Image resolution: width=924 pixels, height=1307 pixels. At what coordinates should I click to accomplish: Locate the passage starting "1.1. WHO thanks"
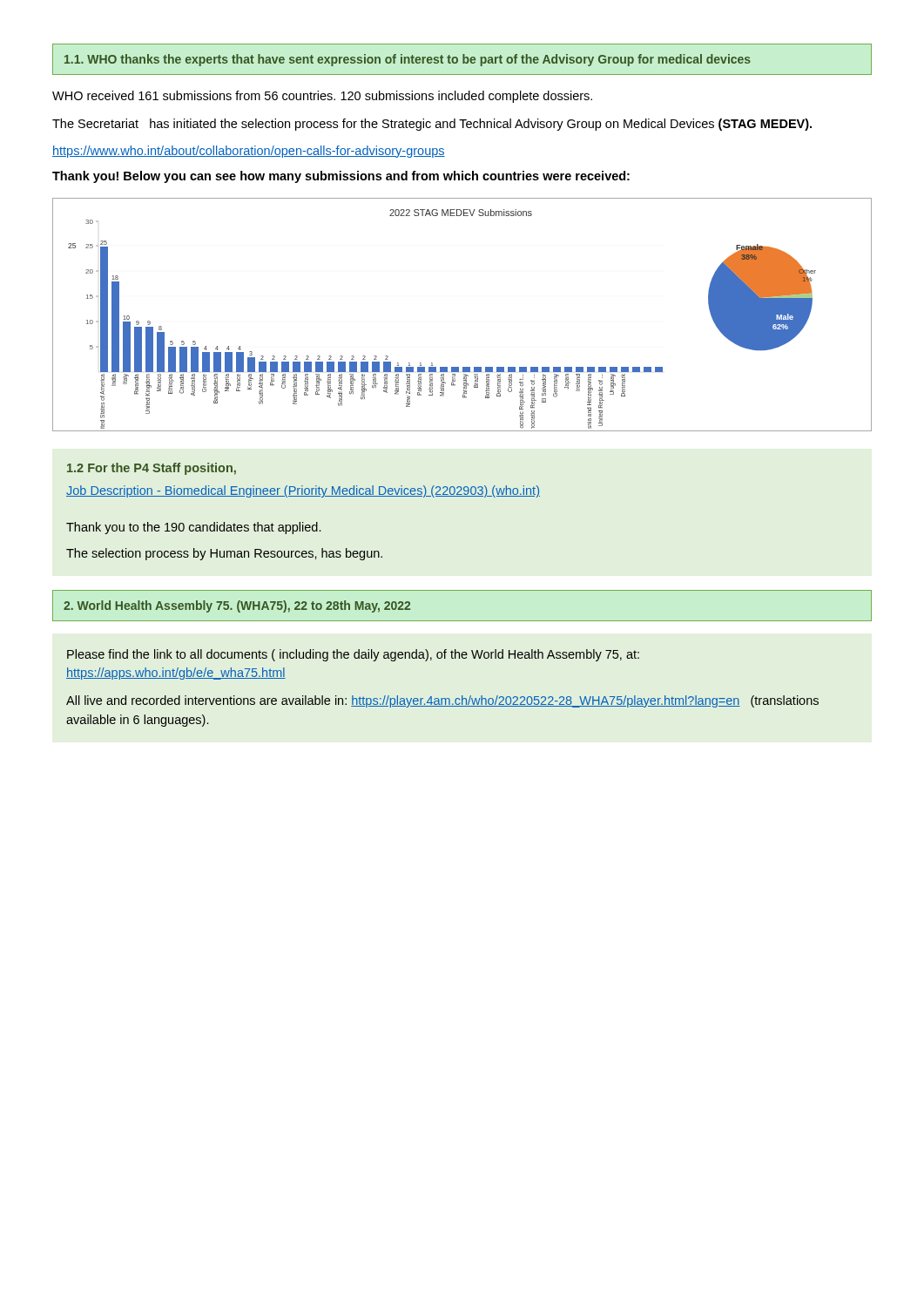(407, 59)
